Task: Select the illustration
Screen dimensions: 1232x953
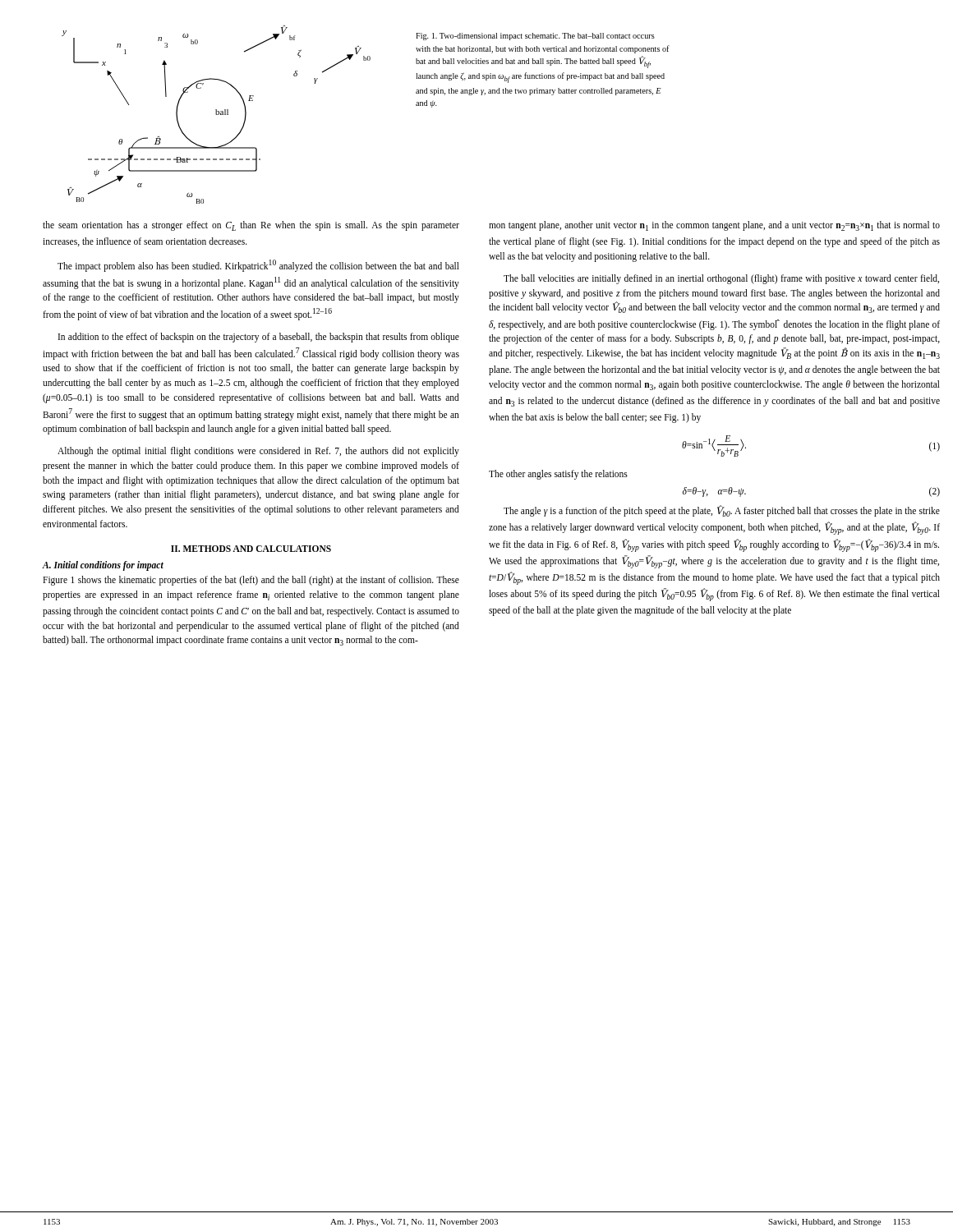Action: [219, 113]
